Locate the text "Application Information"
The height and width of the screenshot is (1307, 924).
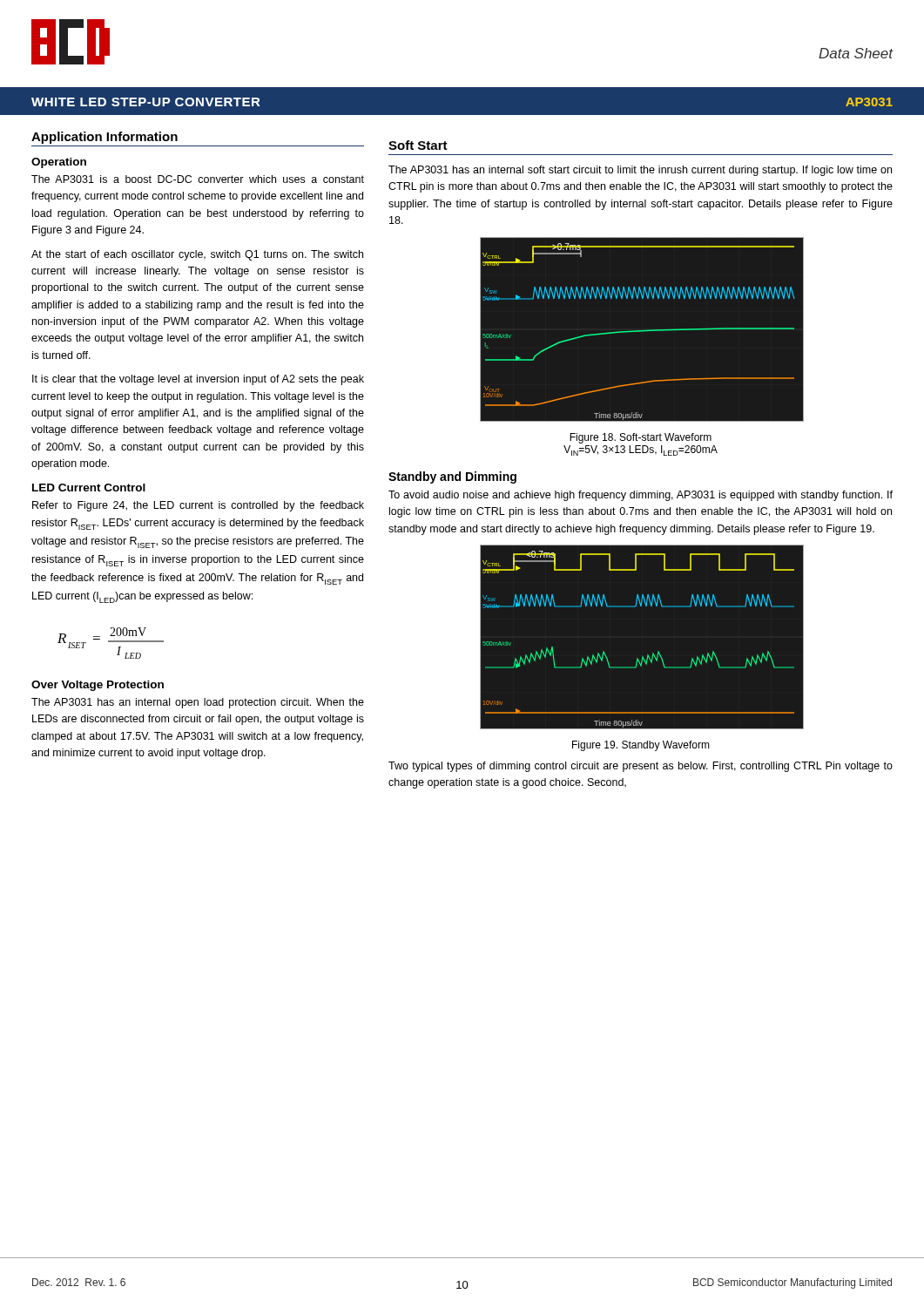tap(105, 136)
